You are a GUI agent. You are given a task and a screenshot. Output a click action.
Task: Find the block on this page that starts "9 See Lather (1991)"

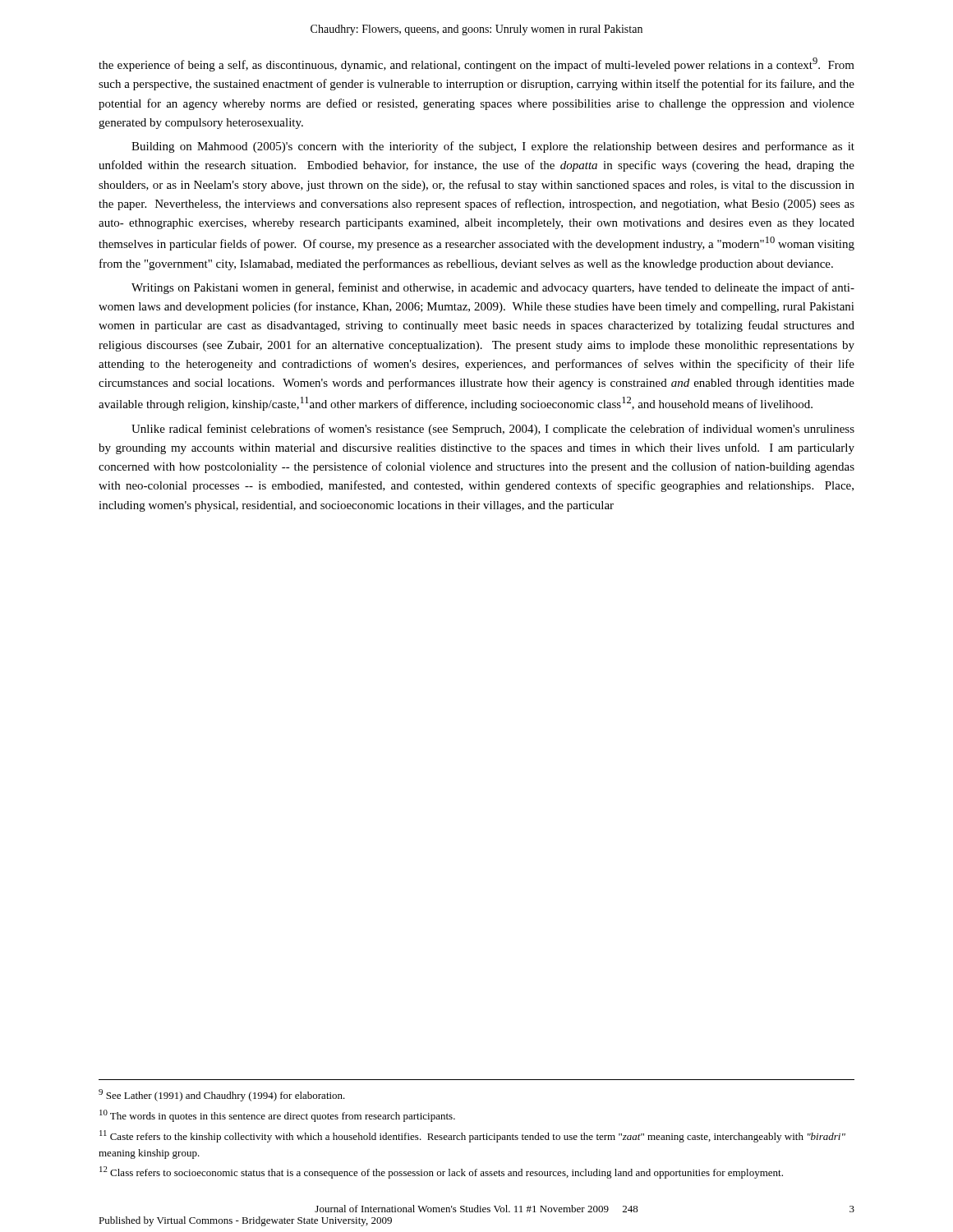[222, 1094]
